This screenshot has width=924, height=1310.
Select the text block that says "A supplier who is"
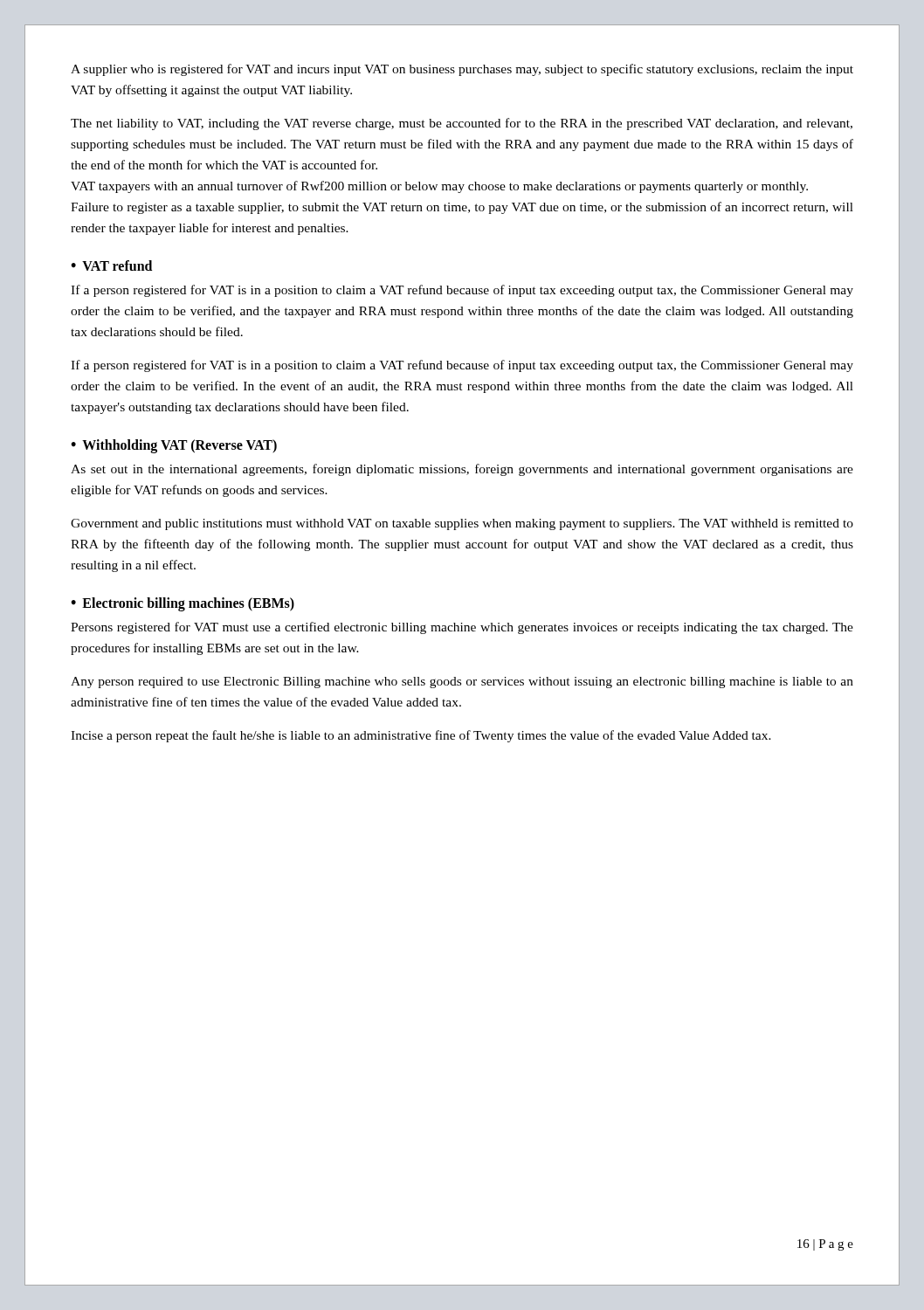(462, 79)
